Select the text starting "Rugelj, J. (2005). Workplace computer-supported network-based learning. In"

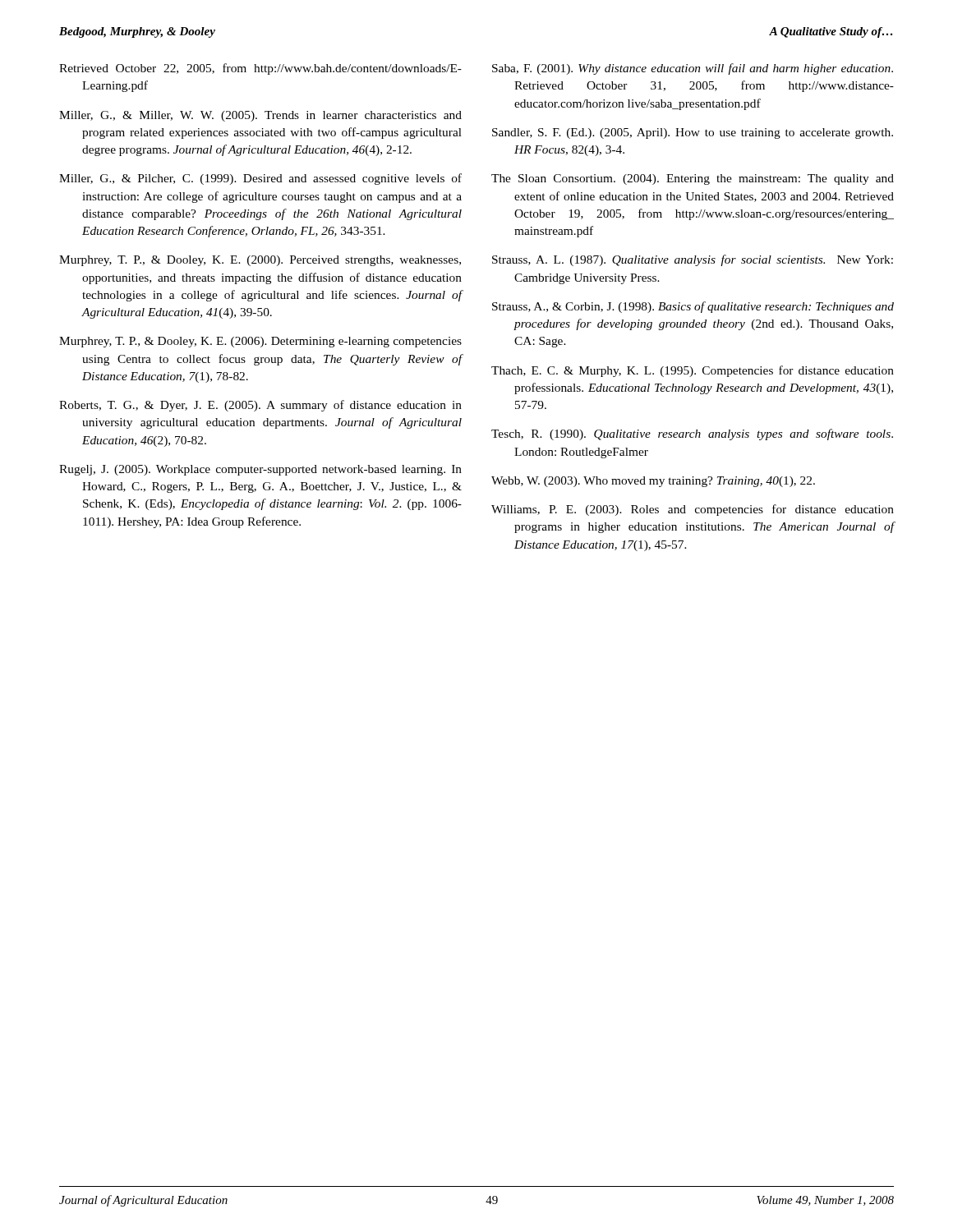click(260, 495)
